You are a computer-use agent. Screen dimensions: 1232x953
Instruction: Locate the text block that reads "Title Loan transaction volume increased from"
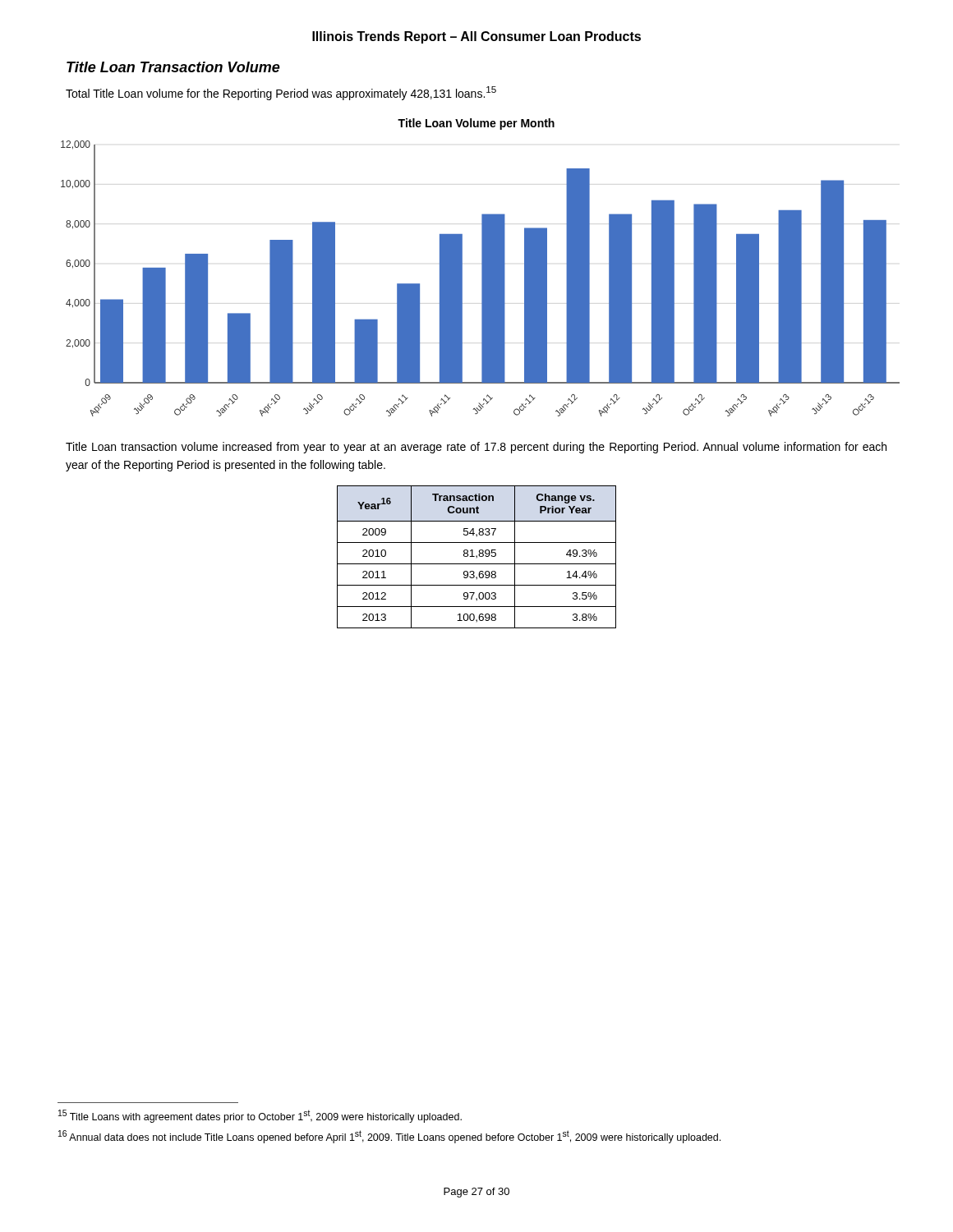[476, 456]
